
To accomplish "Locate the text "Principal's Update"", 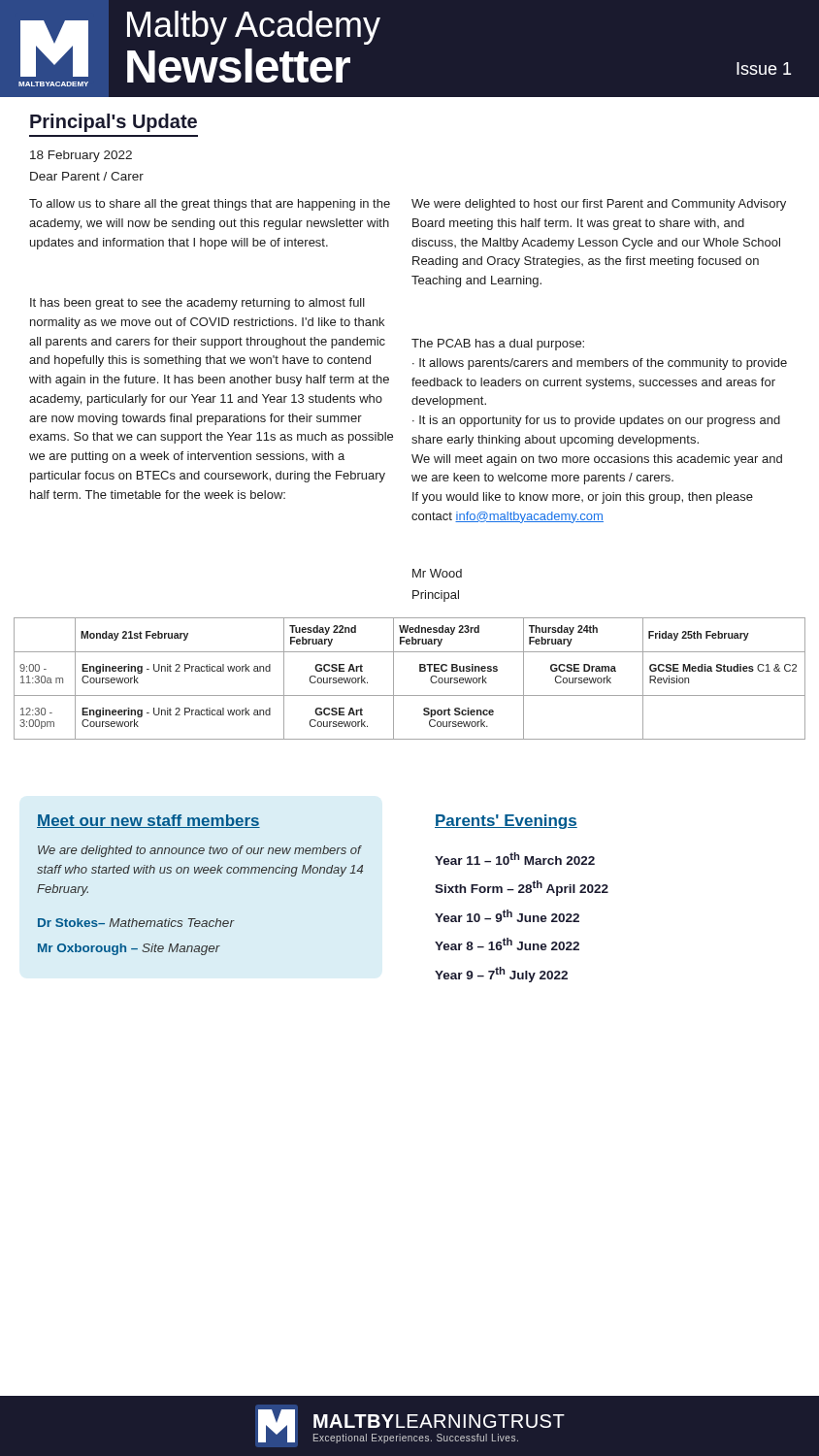I will [113, 122].
